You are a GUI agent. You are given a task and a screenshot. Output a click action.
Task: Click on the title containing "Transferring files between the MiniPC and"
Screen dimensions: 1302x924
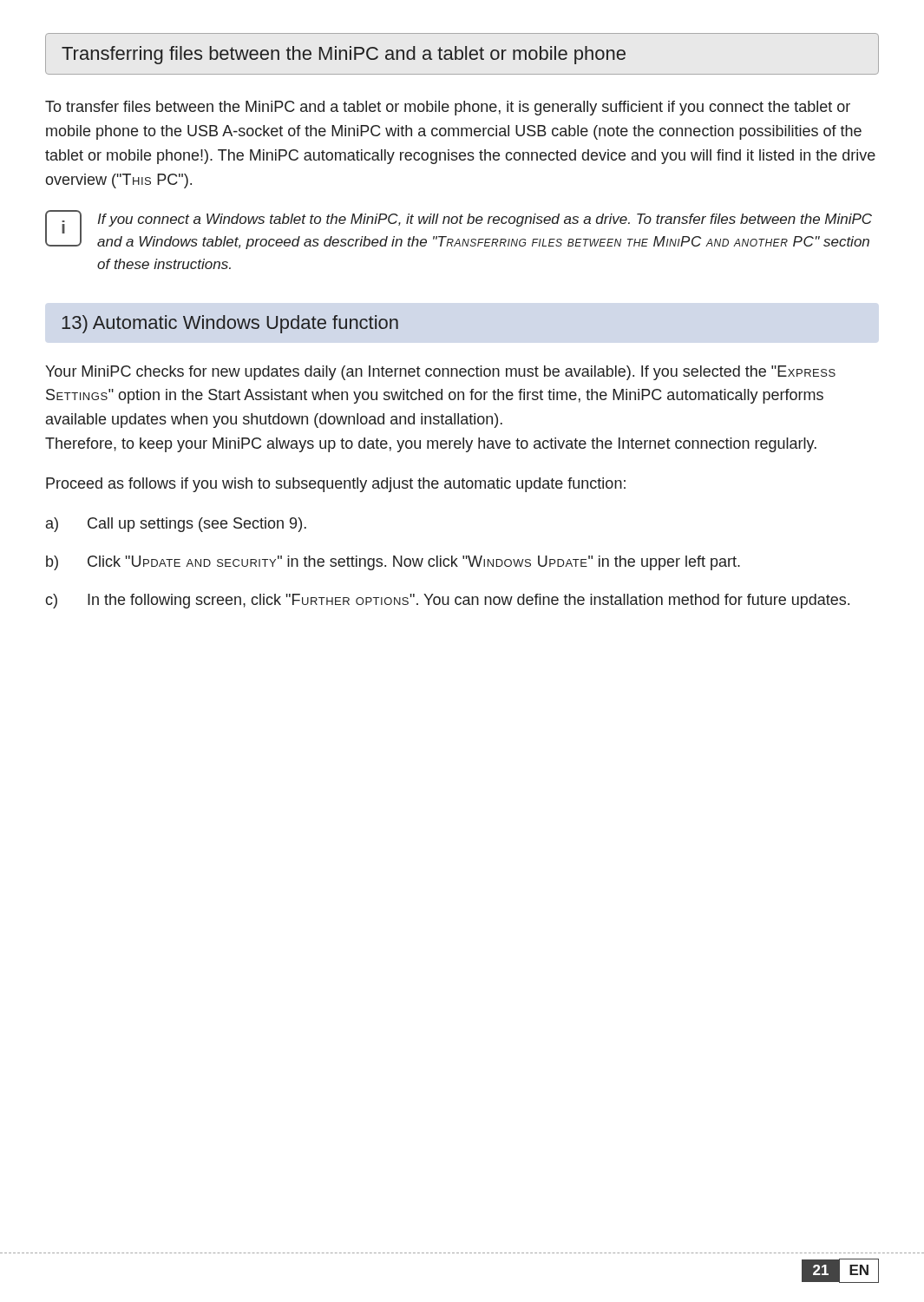point(462,54)
